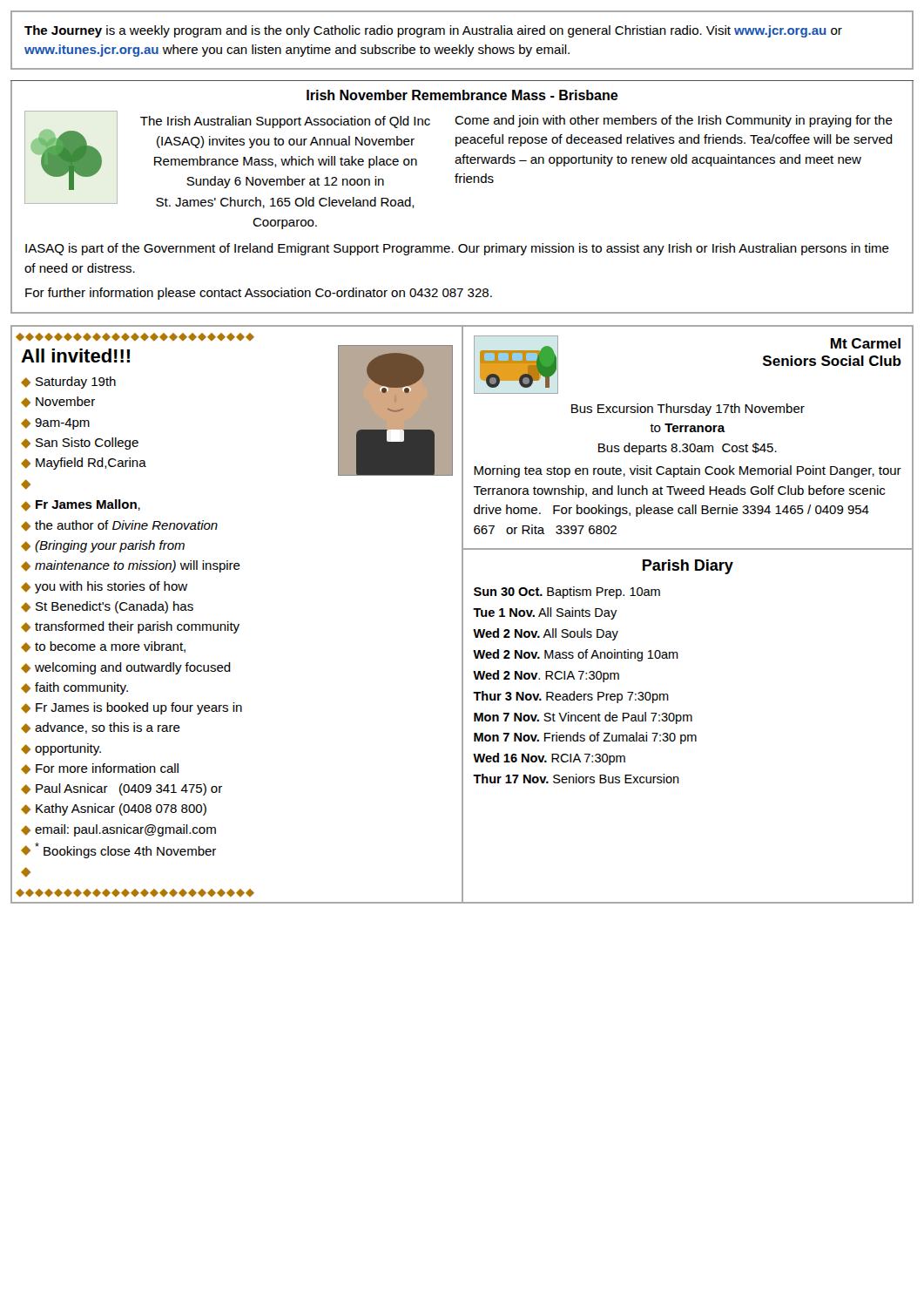Select the element starting "Mon 7 Nov. St Vincent de"
The height and width of the screenshot is (1307, 924).
pyautogui.click(x=583, y=717)
